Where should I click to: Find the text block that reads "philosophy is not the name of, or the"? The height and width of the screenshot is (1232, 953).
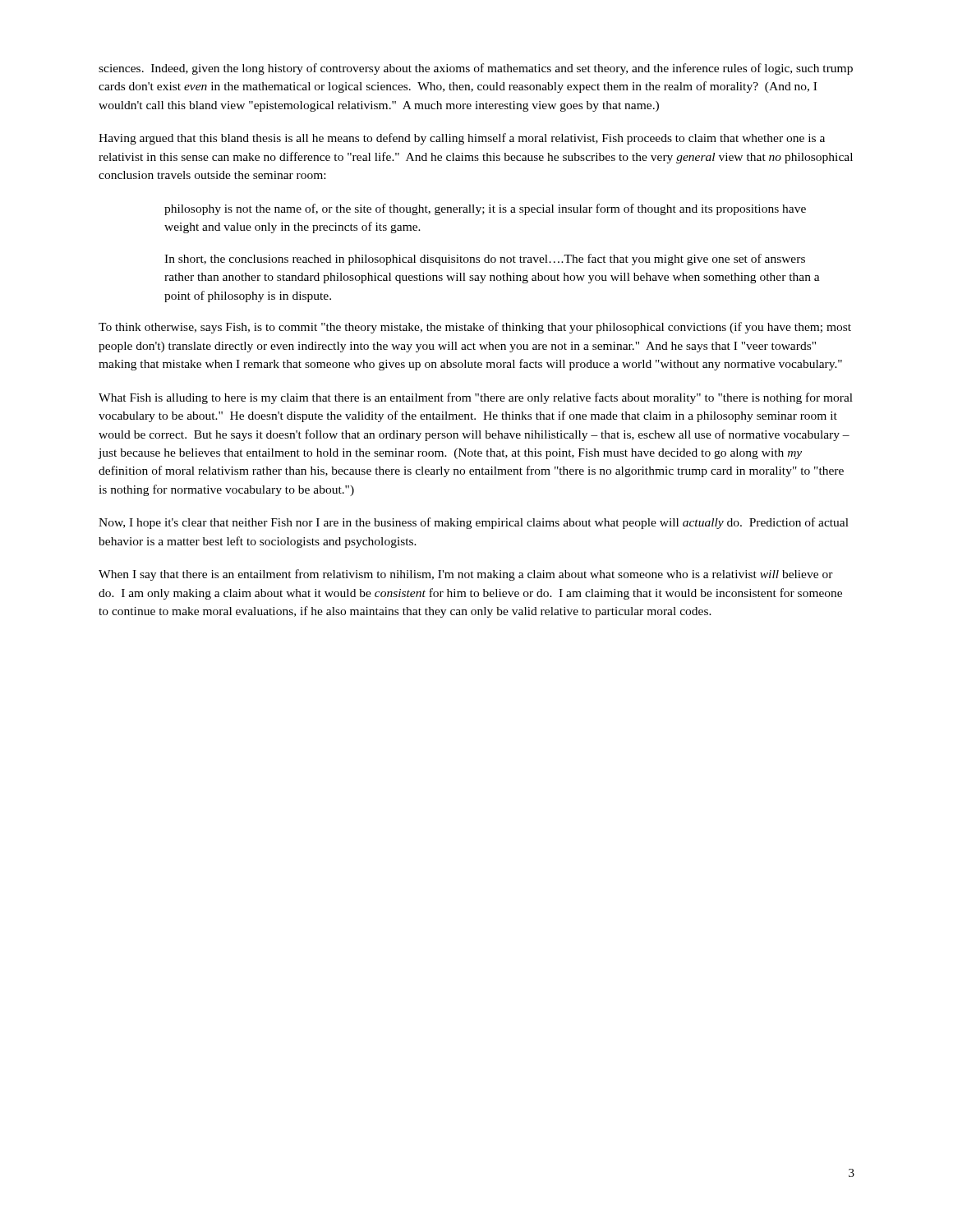click(485, 217)
